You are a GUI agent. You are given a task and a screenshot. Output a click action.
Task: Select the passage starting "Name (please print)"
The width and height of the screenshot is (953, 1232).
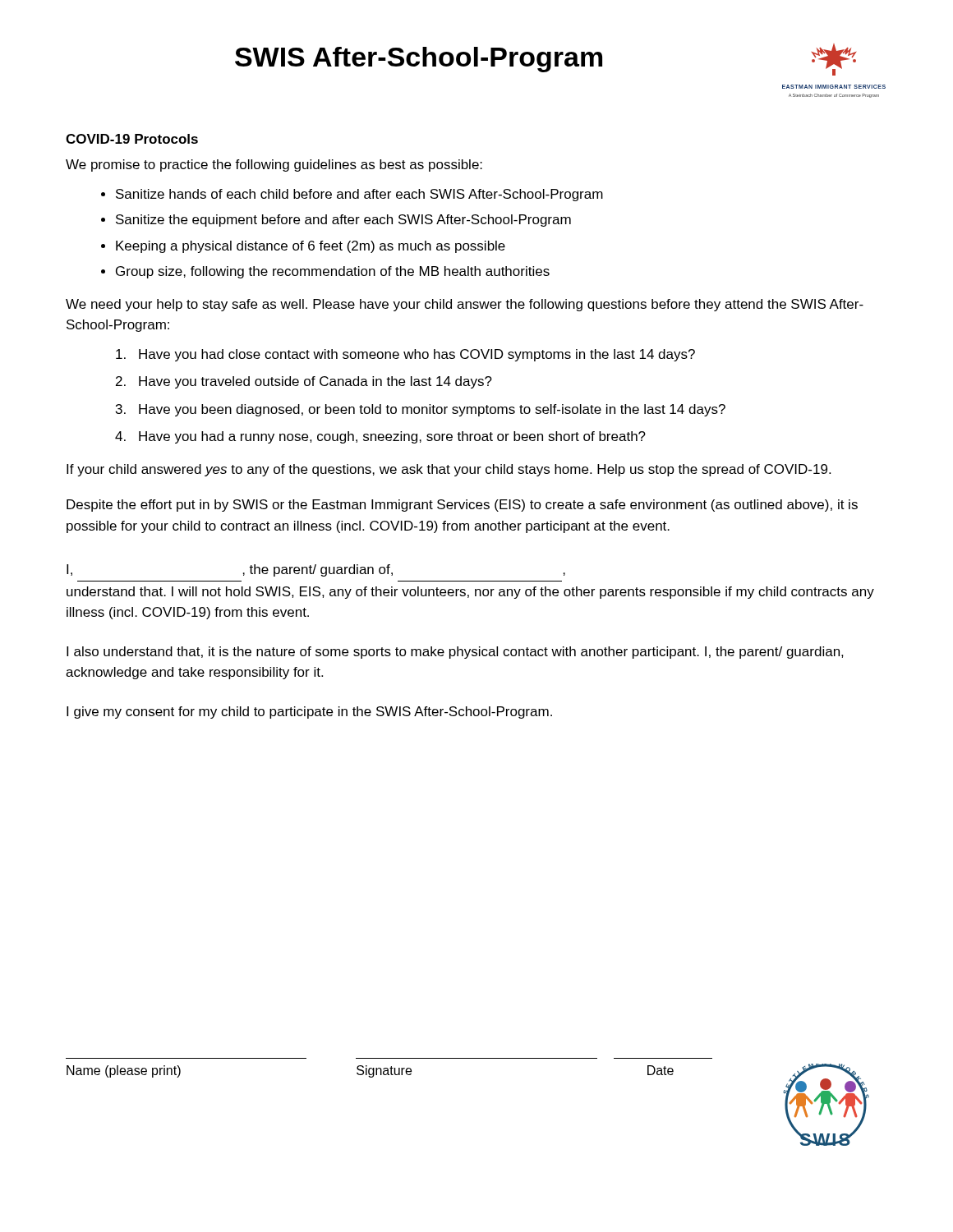click(123, 1071)
